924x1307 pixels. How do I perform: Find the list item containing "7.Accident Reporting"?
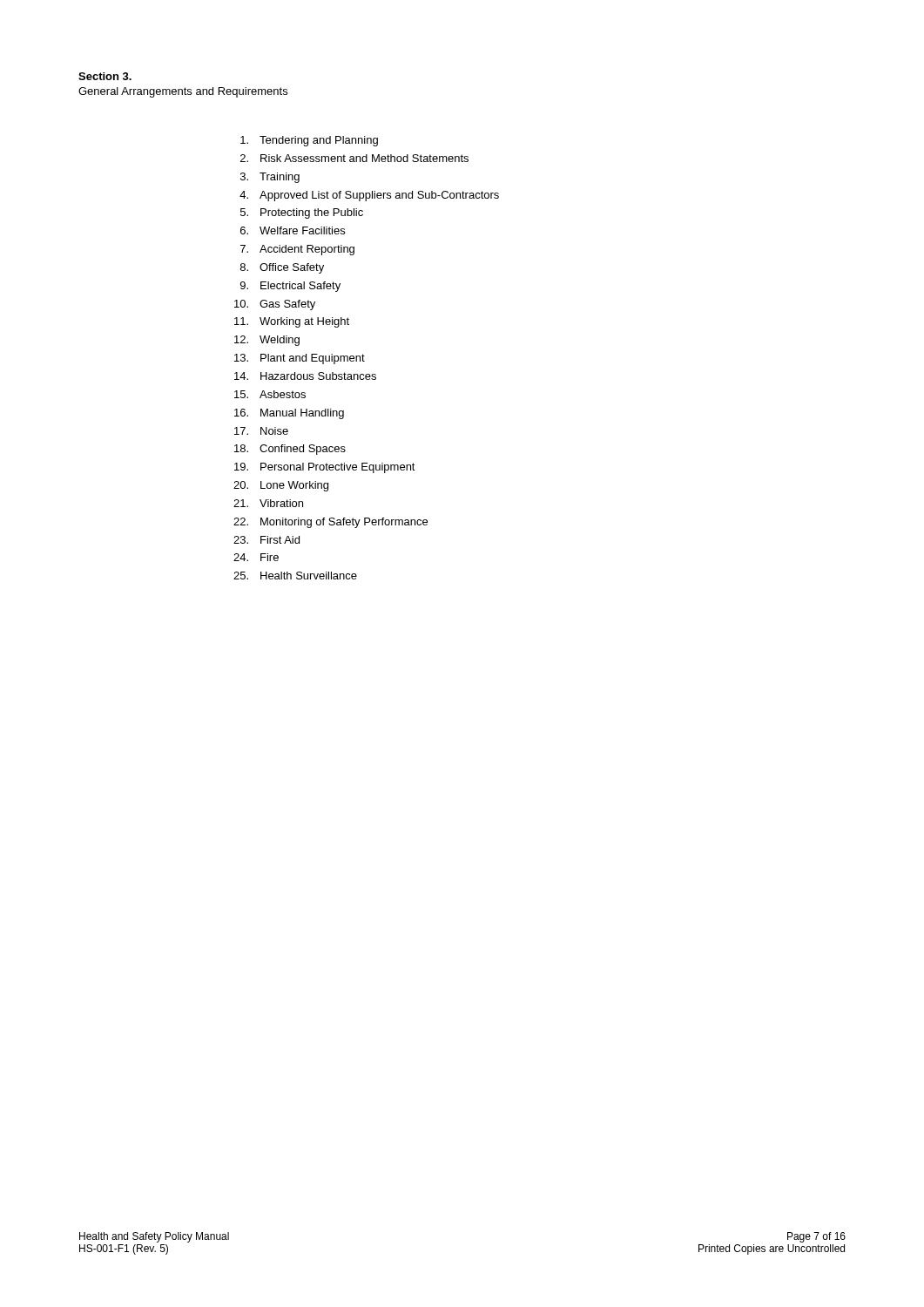[x=286, y=250]
